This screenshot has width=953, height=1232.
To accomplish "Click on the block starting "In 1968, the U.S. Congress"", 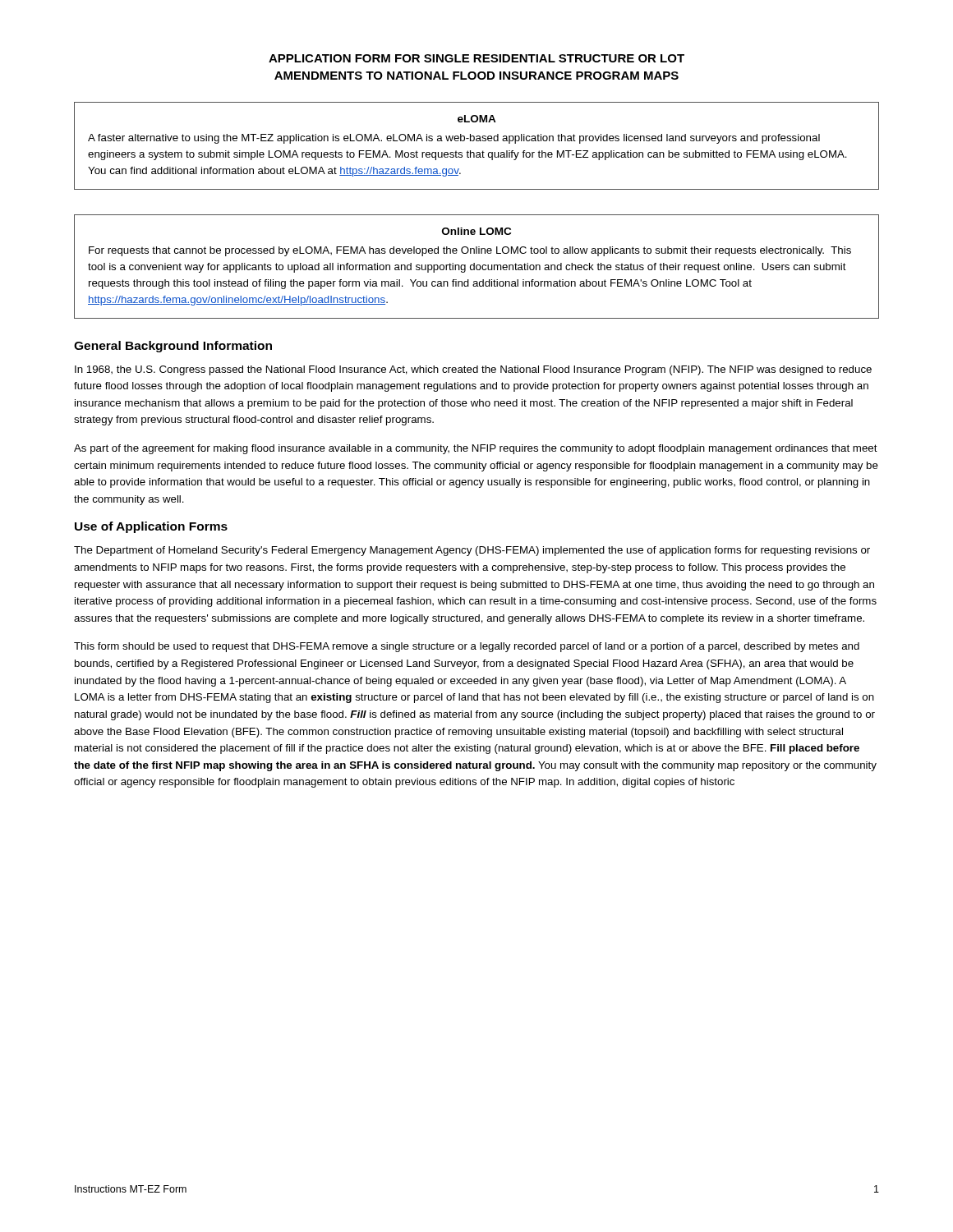I will click(x=473, y=394).
